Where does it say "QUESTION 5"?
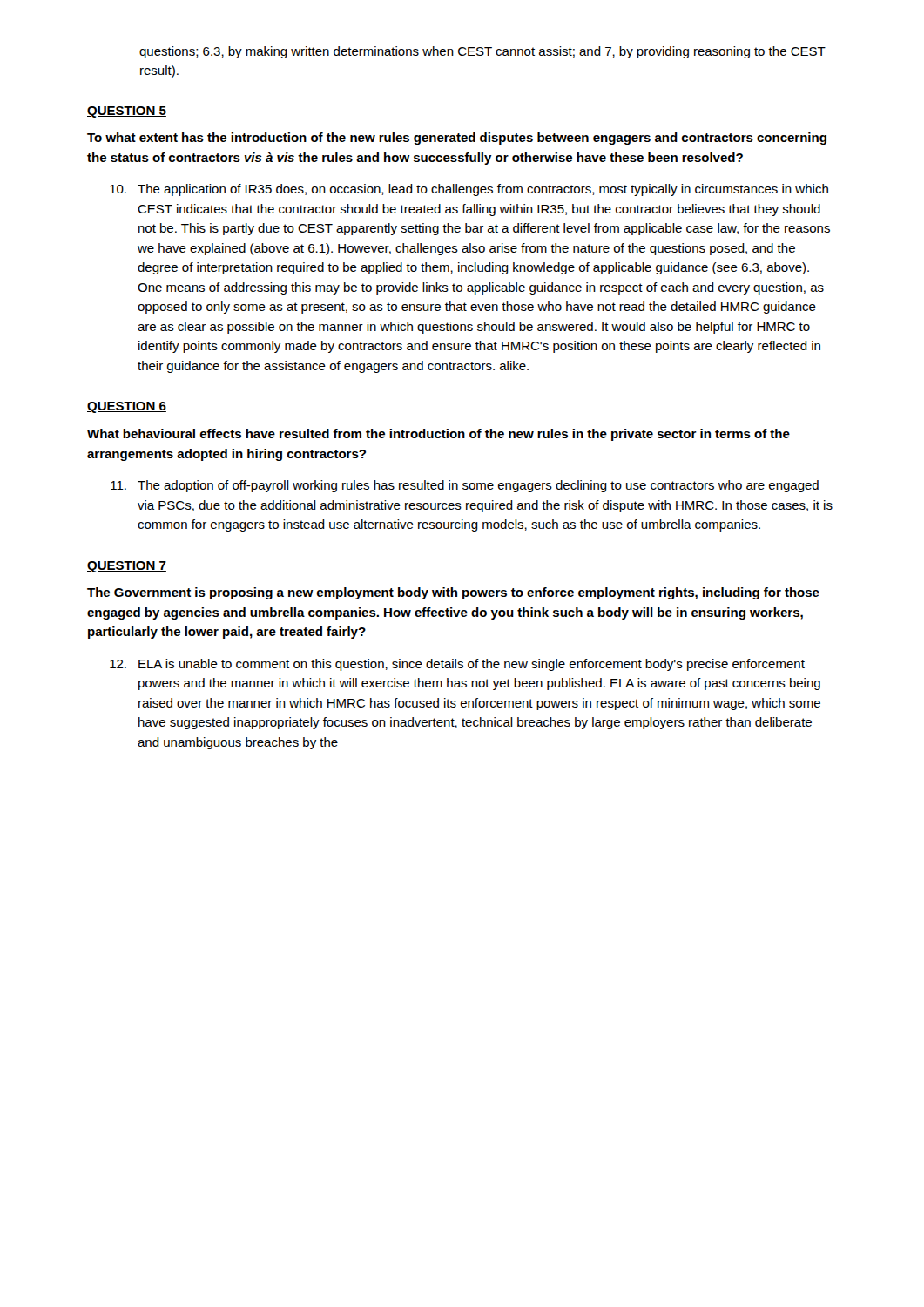Screen dimensions: 1307x924 pyautogui.click(x=127, y=110)
